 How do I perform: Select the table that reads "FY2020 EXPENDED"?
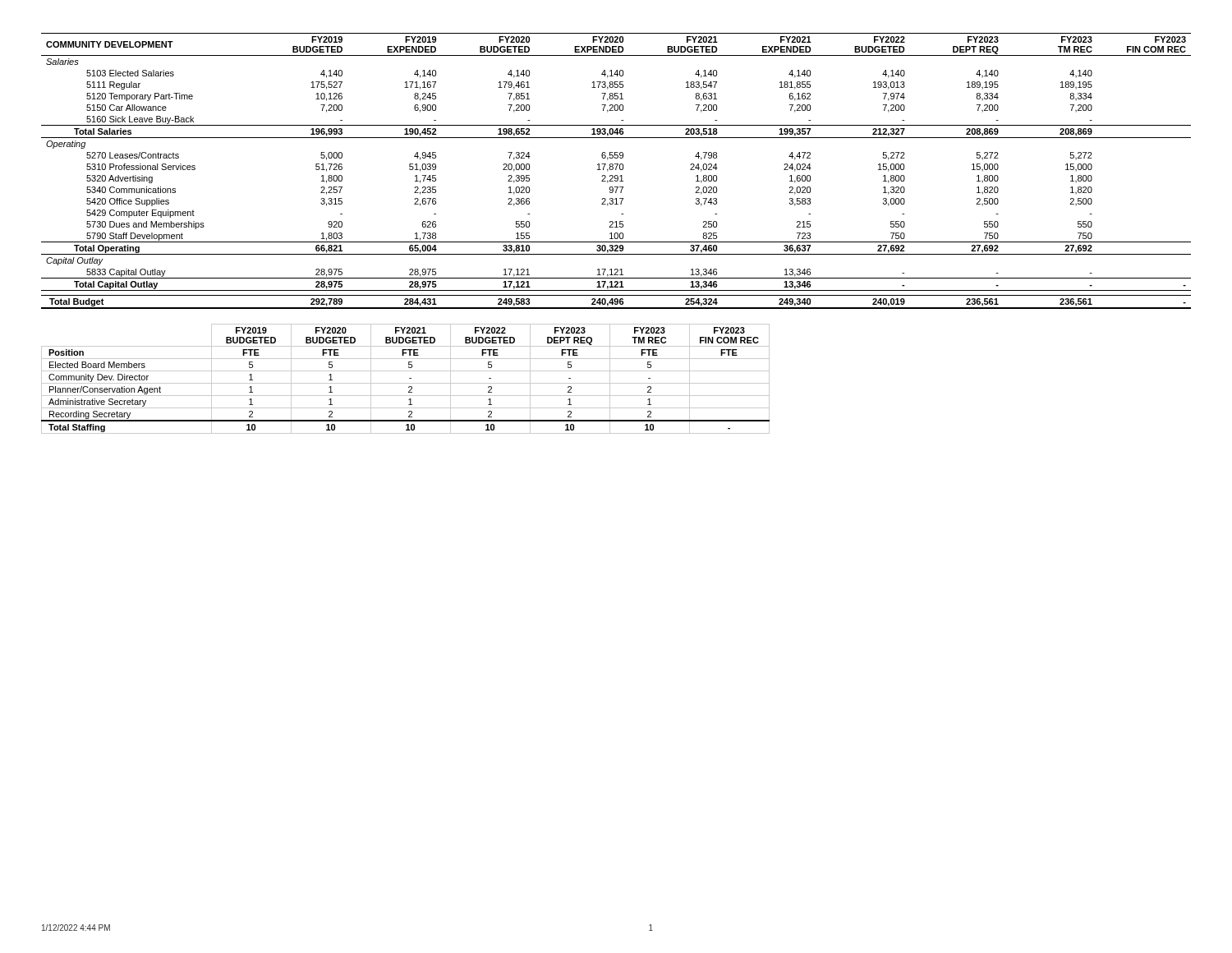click(616, 171)
